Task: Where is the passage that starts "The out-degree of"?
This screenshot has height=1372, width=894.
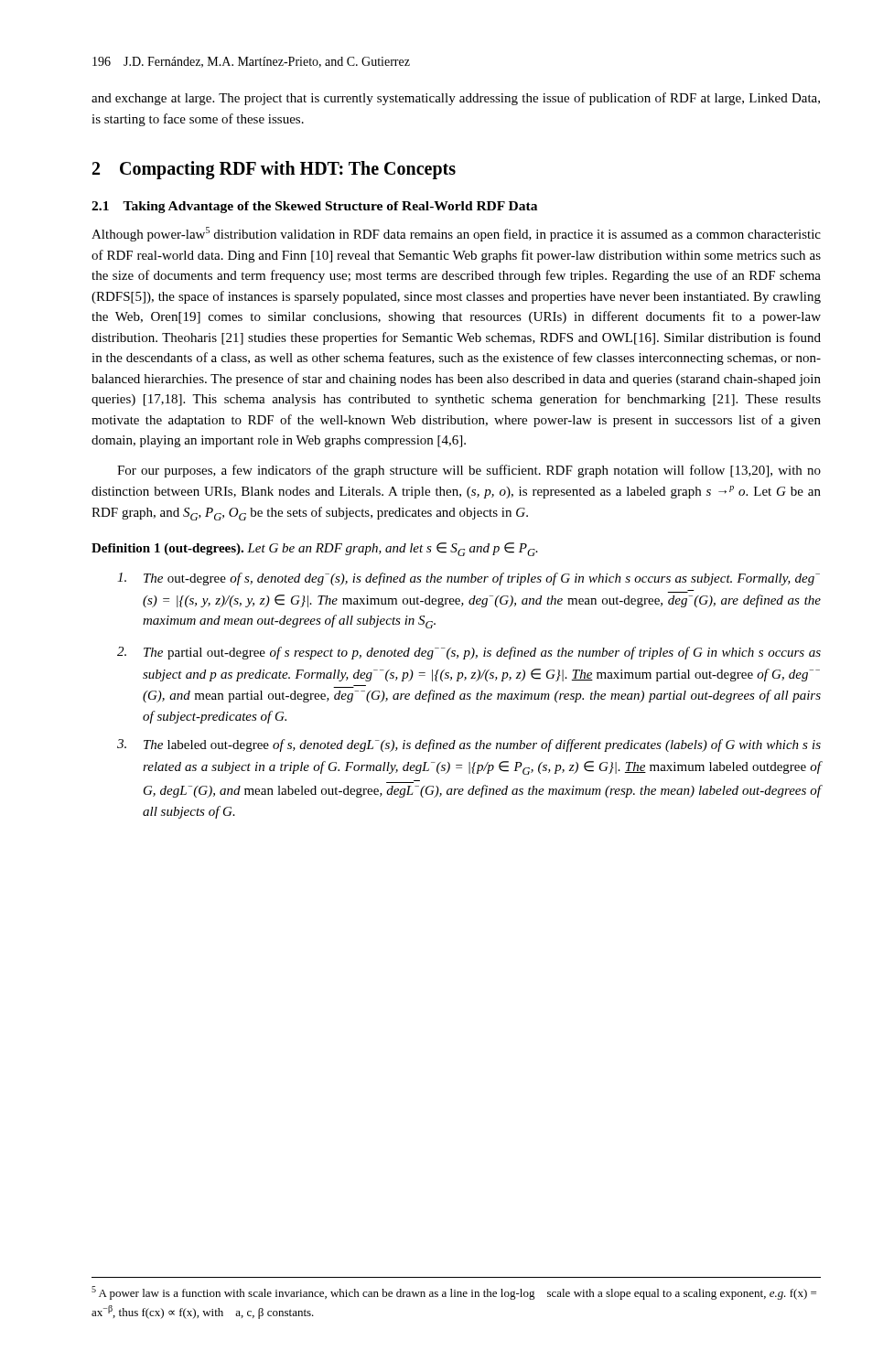Action: (x=469, y=601)
